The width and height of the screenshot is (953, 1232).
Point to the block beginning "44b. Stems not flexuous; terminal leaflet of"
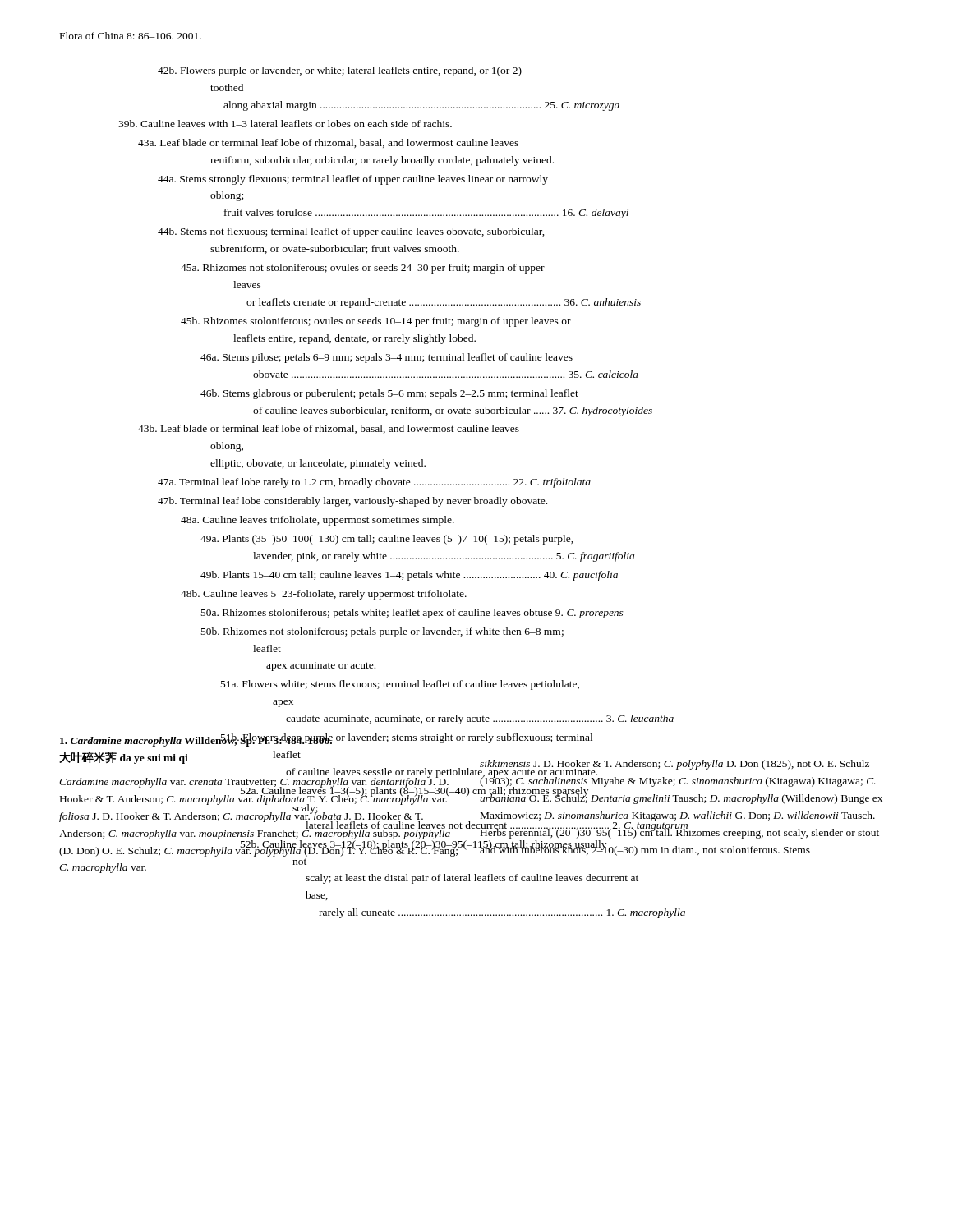(351, 240)
